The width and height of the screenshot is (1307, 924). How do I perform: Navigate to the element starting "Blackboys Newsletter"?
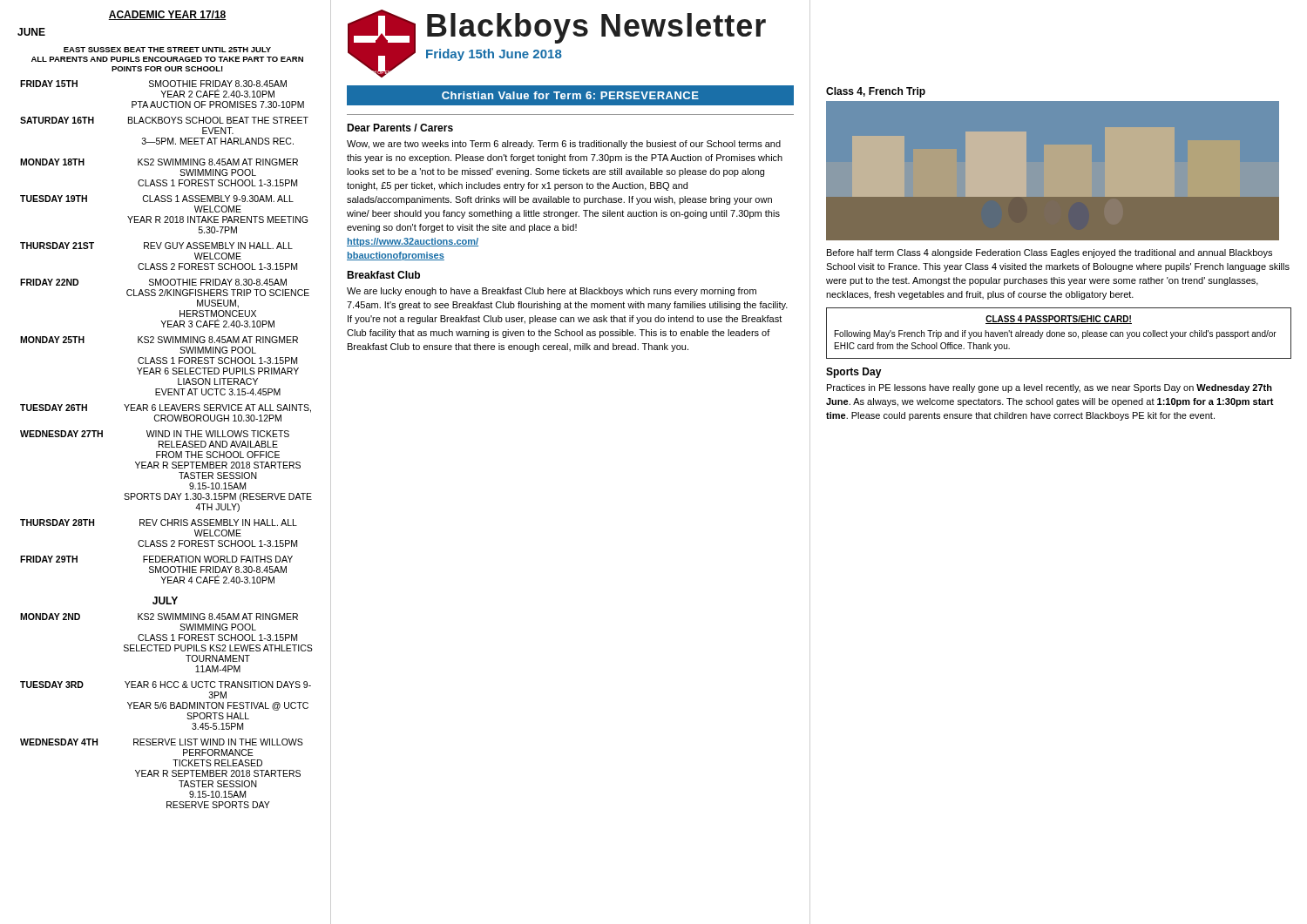pyautogui.click(x=596, y=26)
